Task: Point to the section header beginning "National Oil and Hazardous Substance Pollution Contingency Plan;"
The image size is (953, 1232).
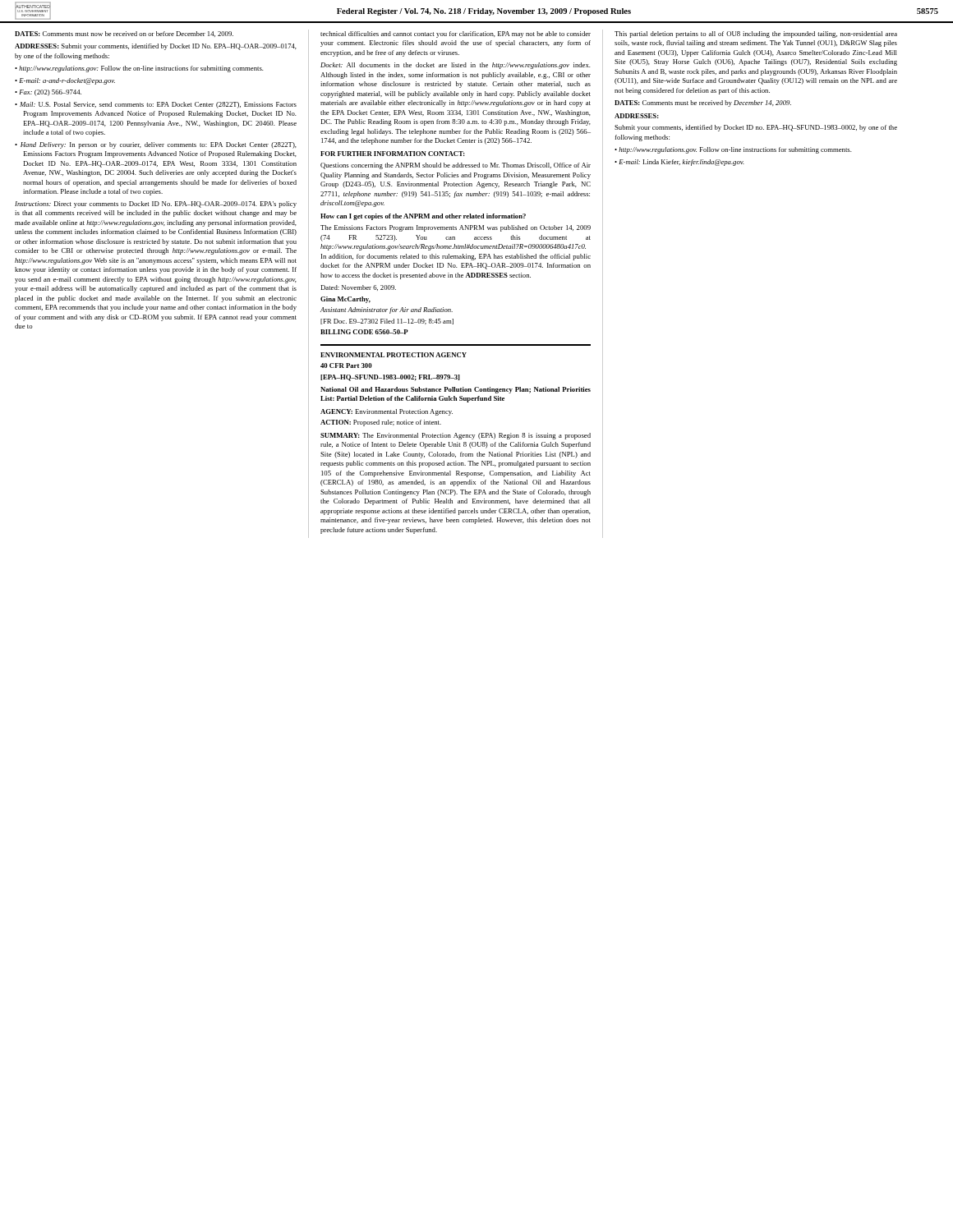Action: 456,394
